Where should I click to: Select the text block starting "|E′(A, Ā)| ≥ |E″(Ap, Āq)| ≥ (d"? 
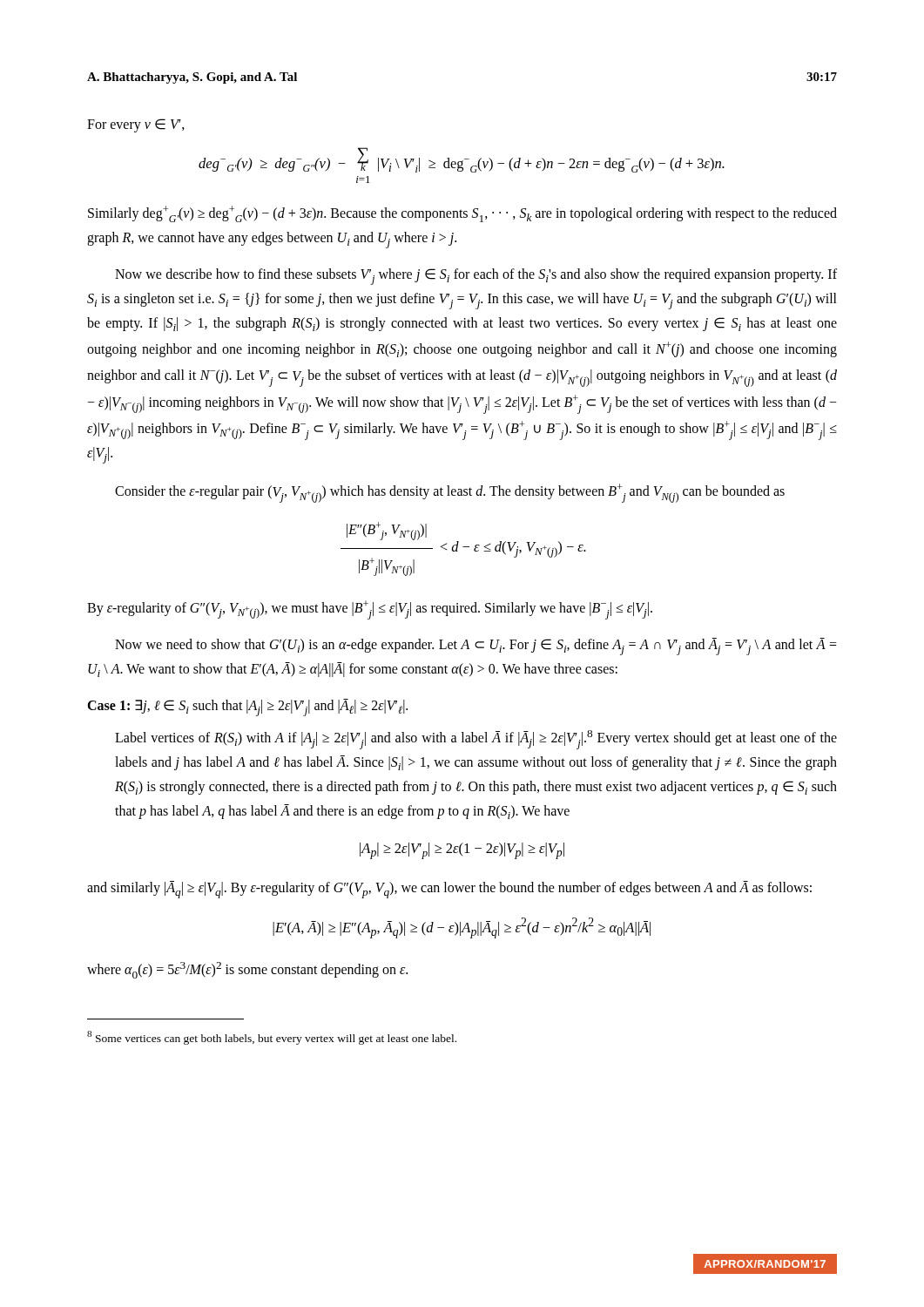click(462, 927)
